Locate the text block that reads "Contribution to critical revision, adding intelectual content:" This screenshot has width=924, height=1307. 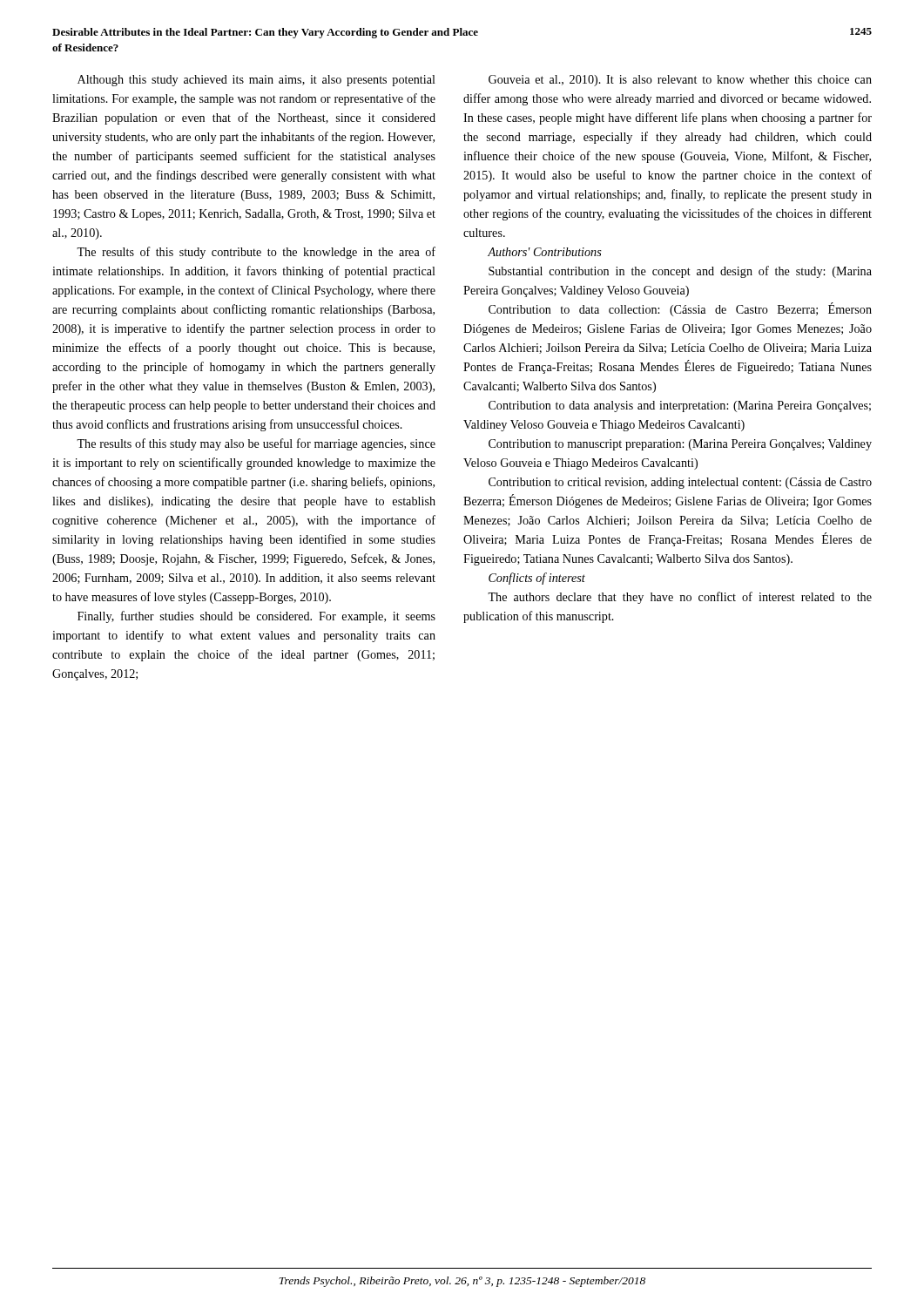[x=667, y=520]
